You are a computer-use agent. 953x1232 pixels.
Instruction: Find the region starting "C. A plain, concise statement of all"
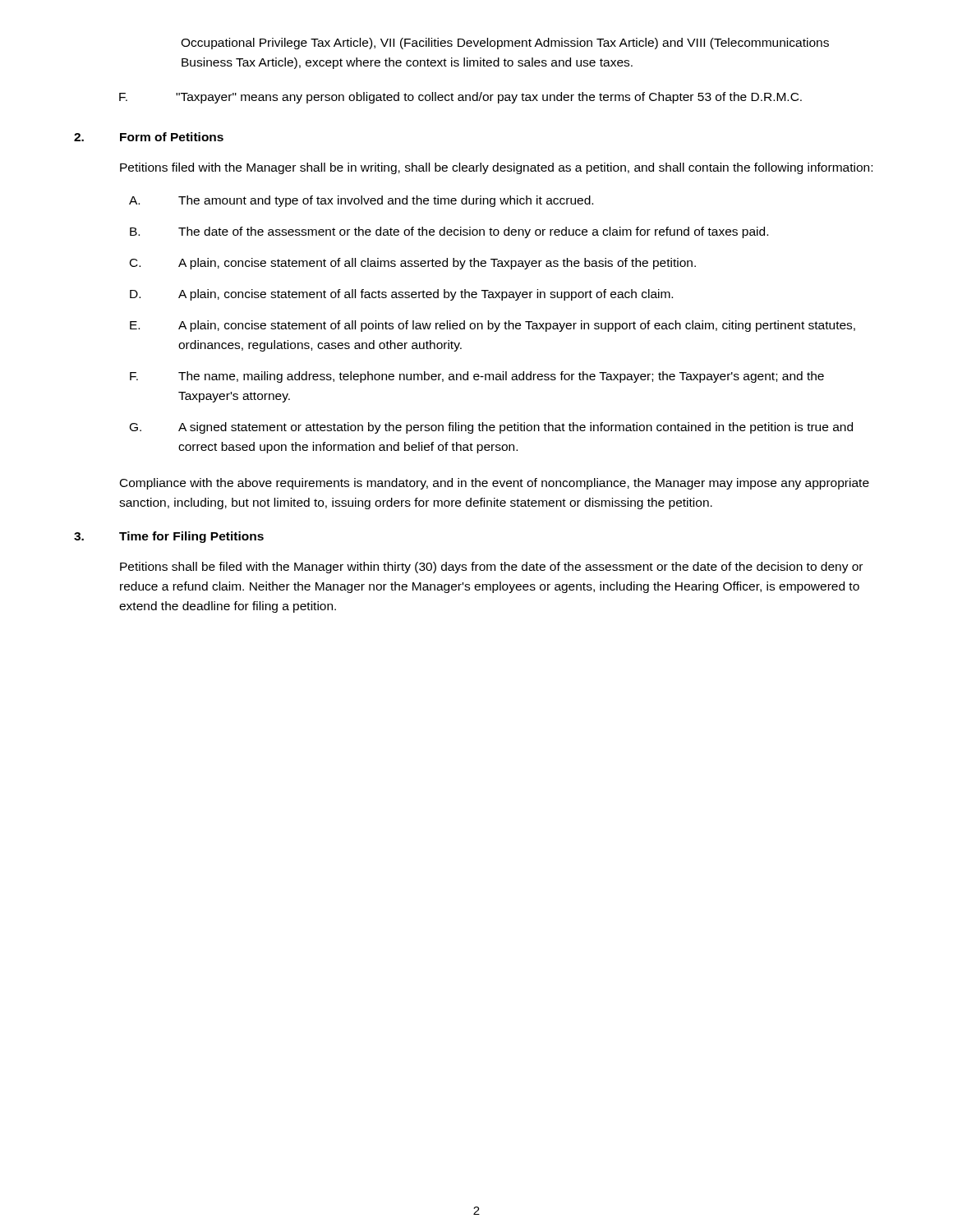click(499, 263)
